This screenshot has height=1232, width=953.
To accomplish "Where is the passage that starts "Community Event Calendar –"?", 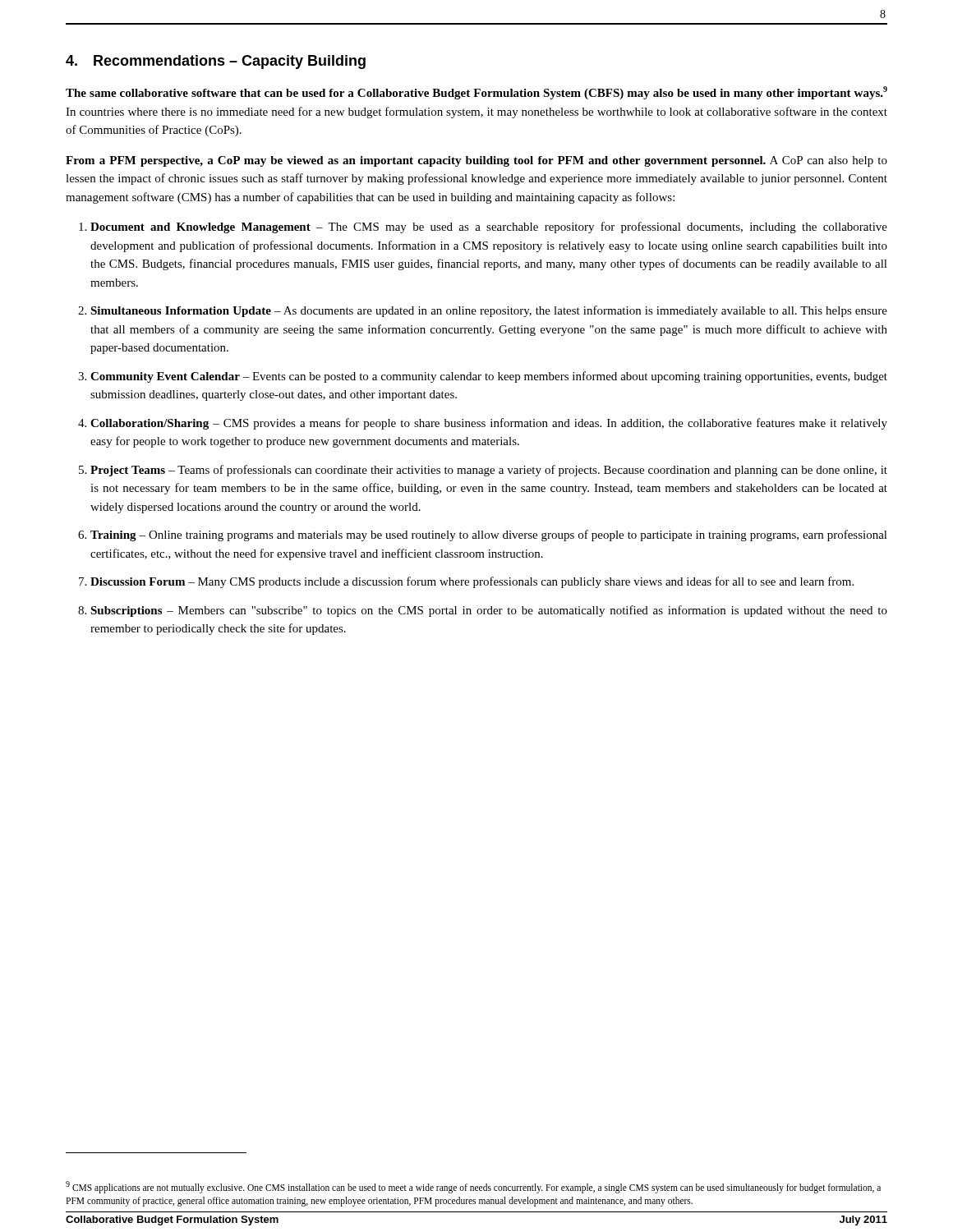I will pyautogui.click(x=489, y=385).
